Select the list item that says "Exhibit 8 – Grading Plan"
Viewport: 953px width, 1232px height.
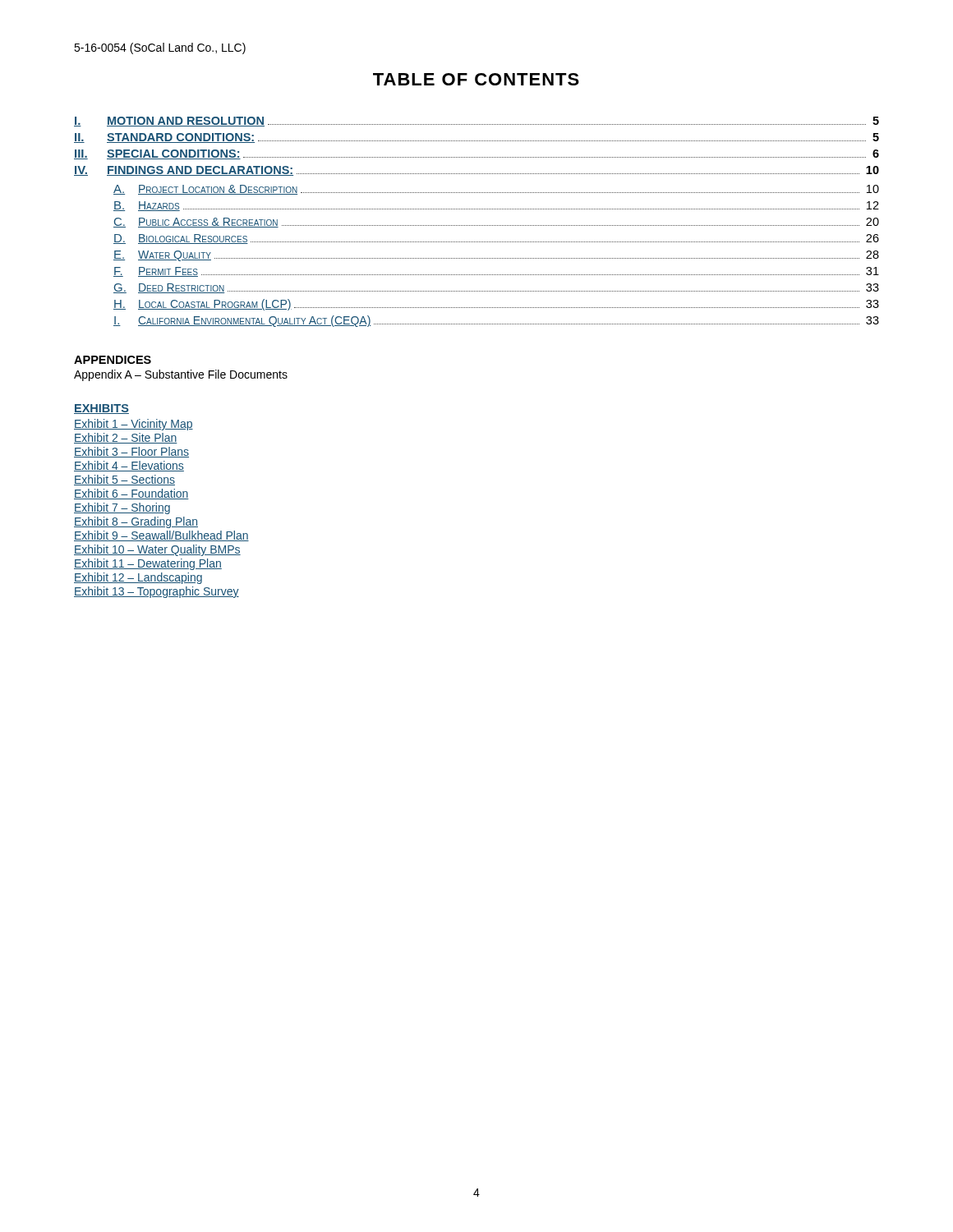click(x=136, y=522)
